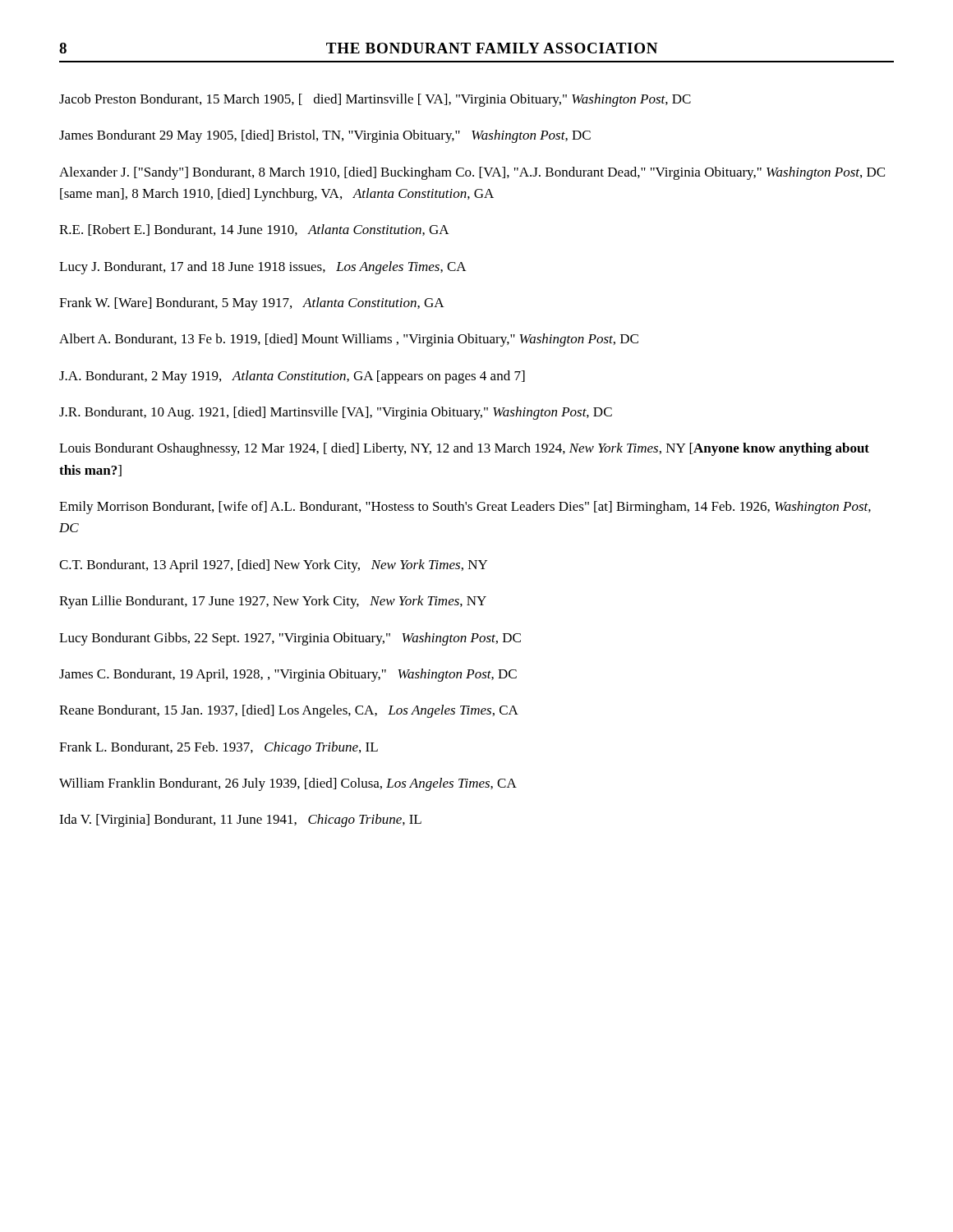Viewport: 953px width, 1232px height.
Task: Navigate to the text block starting "Ryan Lillie Bondurant, 17 June 1927, New"
Action: [273, 601]
